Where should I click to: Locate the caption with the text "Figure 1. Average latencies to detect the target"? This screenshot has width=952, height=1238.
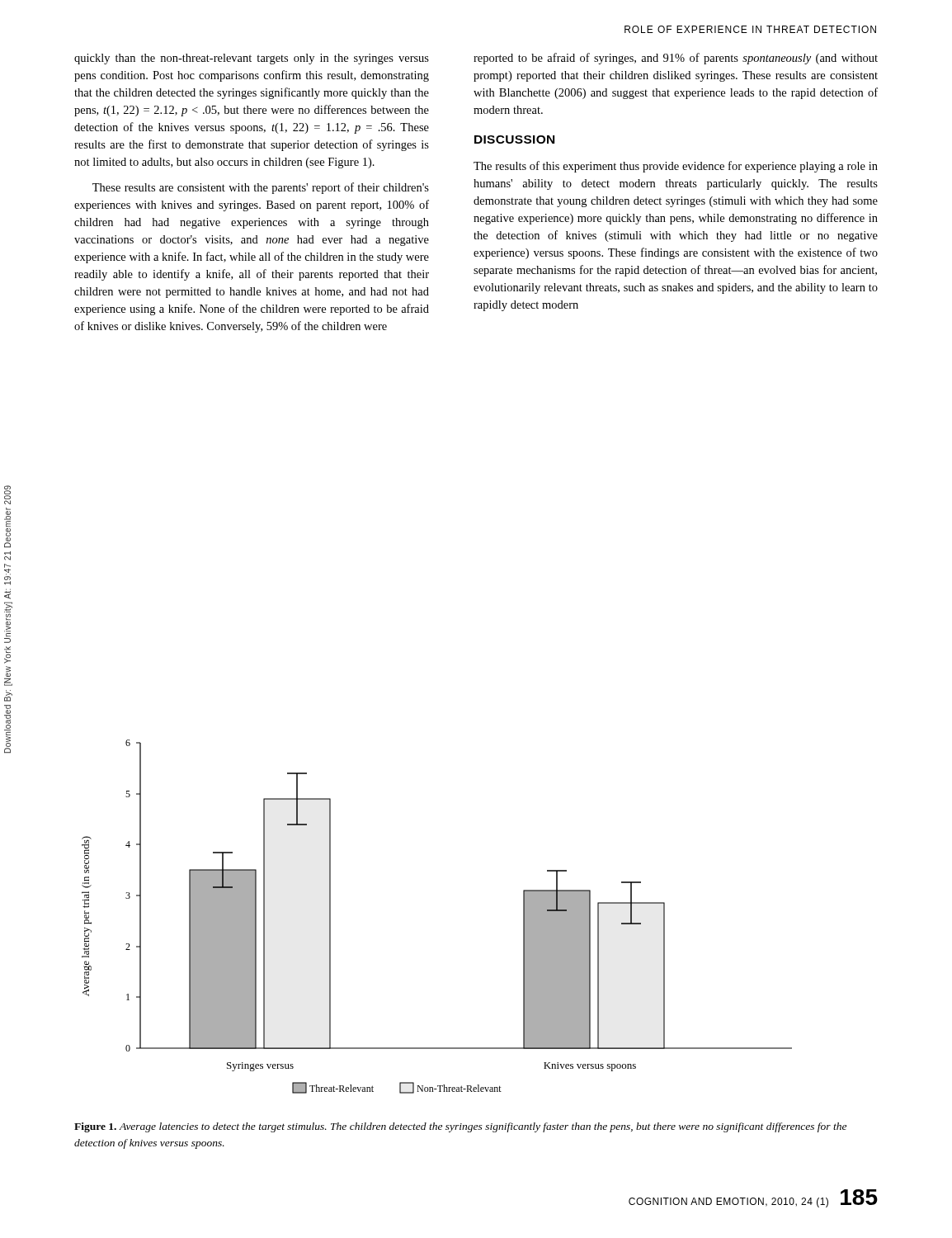click(476, 1134)
